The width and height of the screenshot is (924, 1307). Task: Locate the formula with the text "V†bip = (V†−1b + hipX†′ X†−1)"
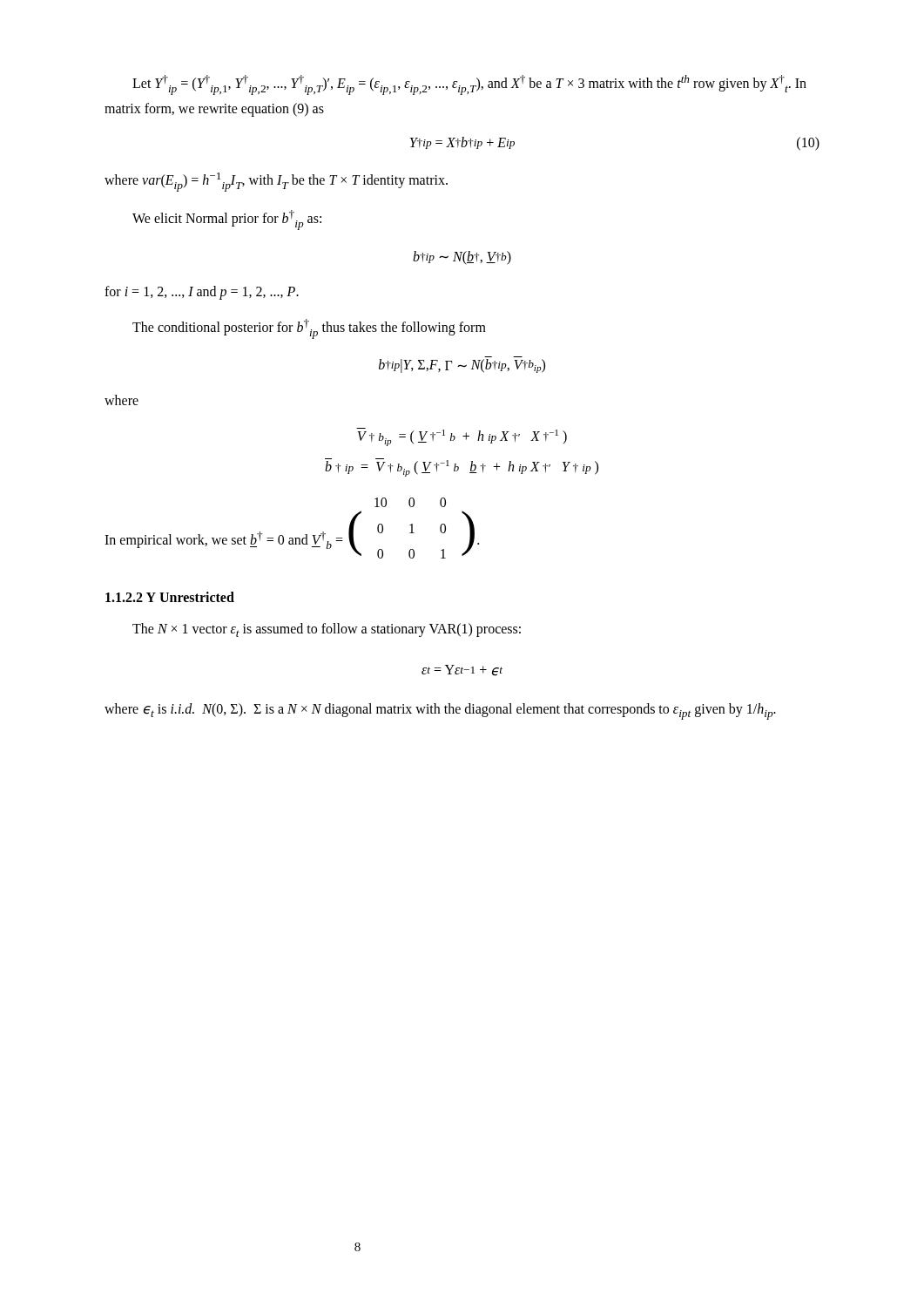[x=462, y=437]
